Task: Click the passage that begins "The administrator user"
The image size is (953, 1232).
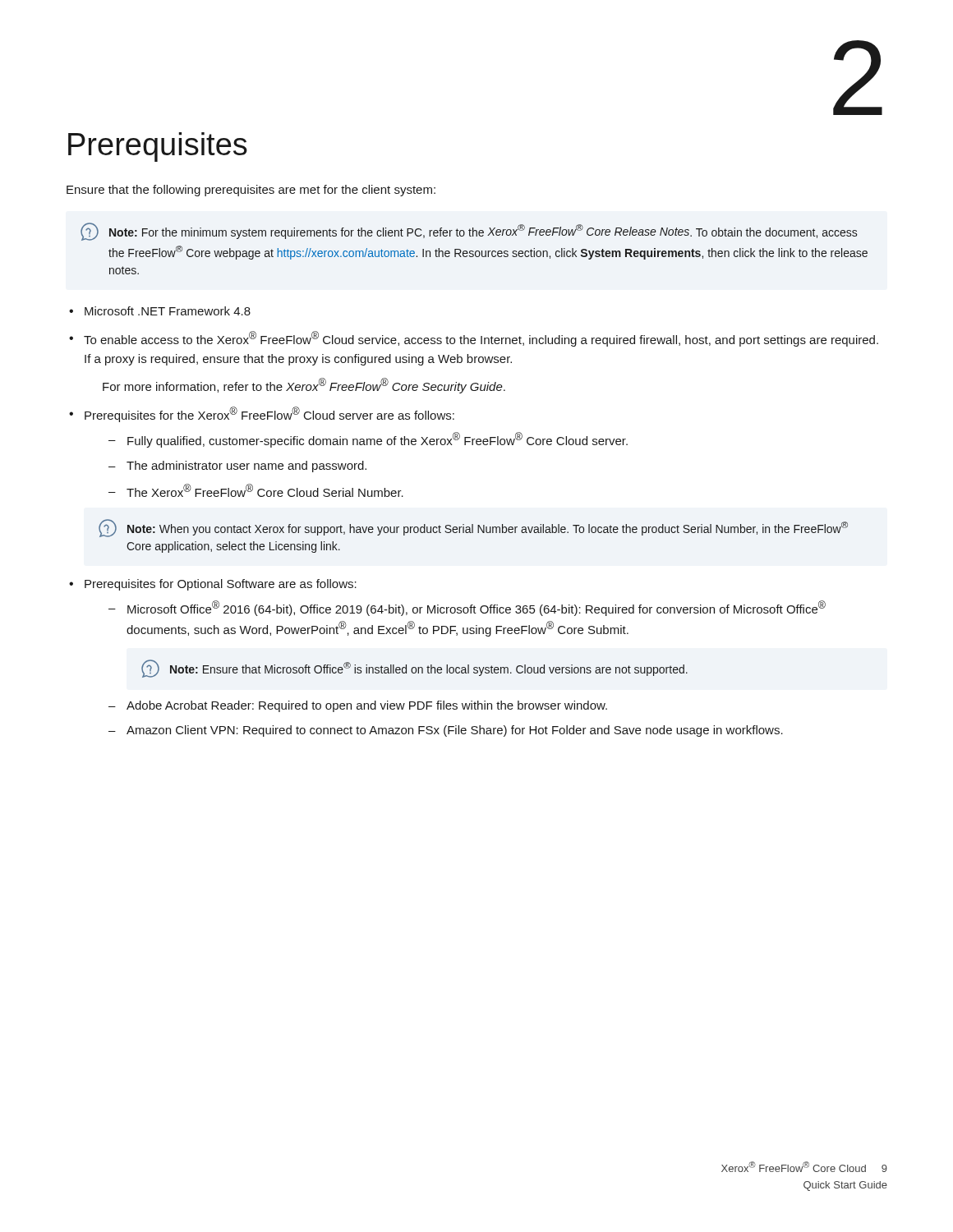Action: click(247, 466)
